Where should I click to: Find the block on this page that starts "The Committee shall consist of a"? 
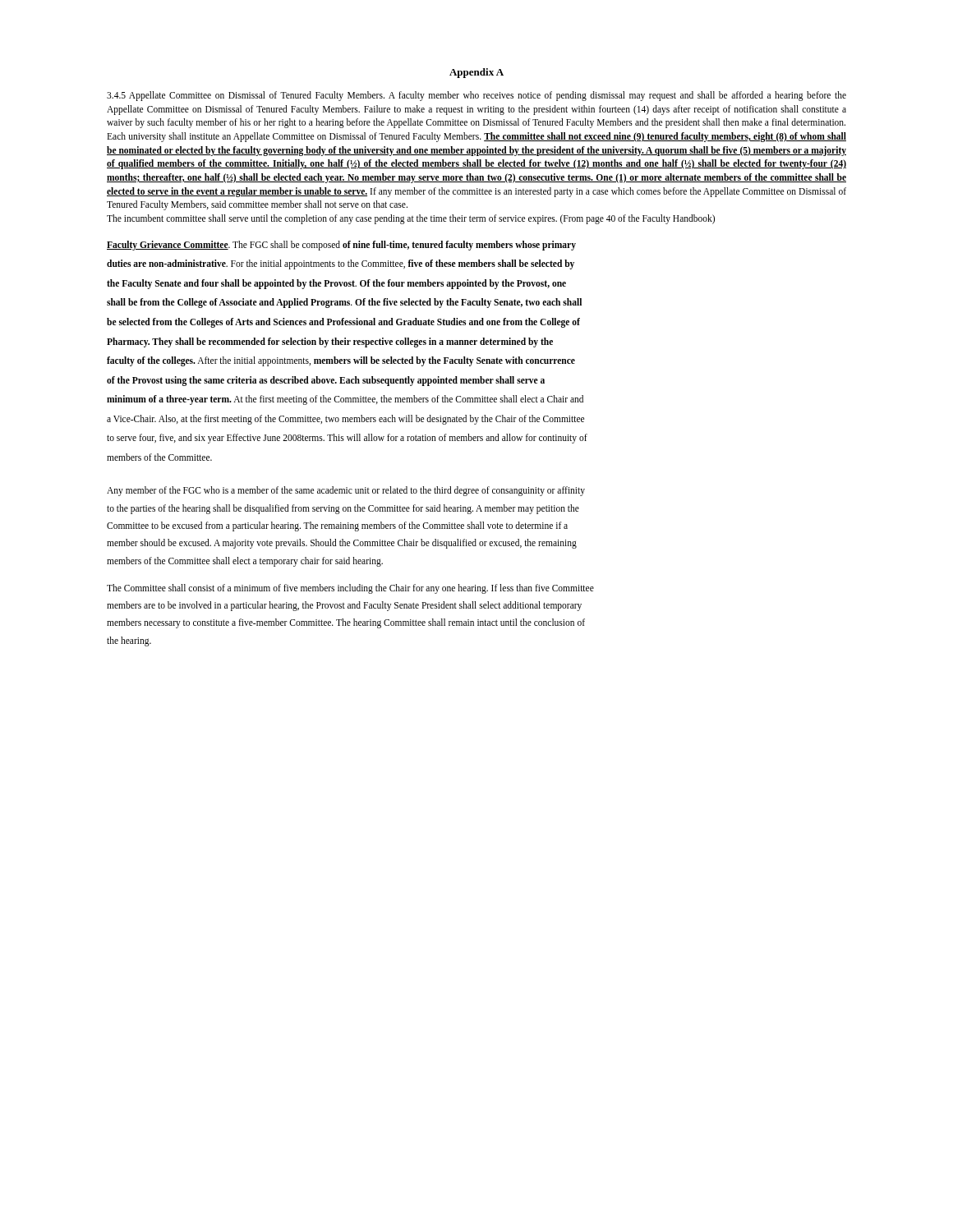(x=350, y=614)
